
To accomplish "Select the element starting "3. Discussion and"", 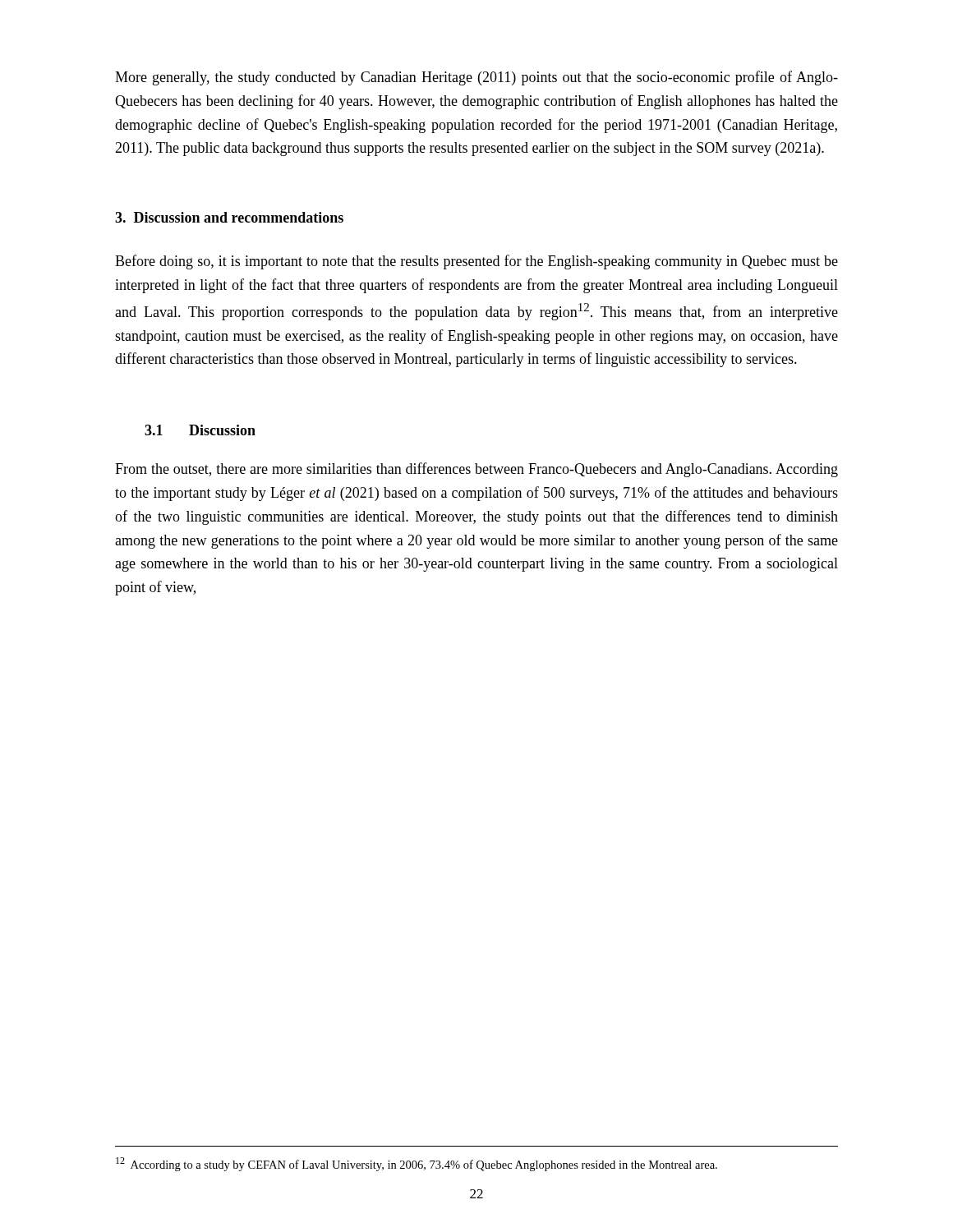I will click(229, 218).
